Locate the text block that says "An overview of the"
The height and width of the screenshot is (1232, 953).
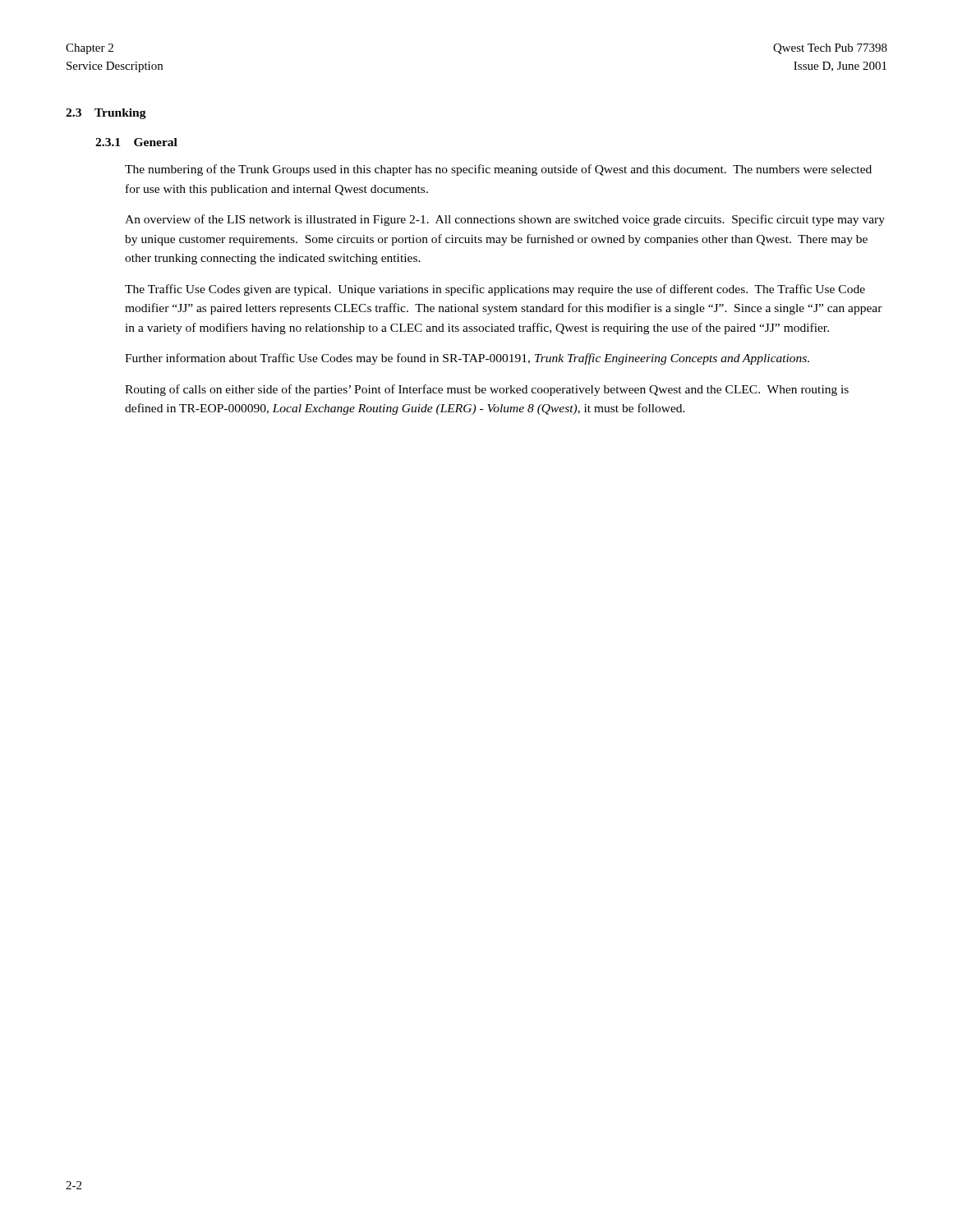point(505,238)
